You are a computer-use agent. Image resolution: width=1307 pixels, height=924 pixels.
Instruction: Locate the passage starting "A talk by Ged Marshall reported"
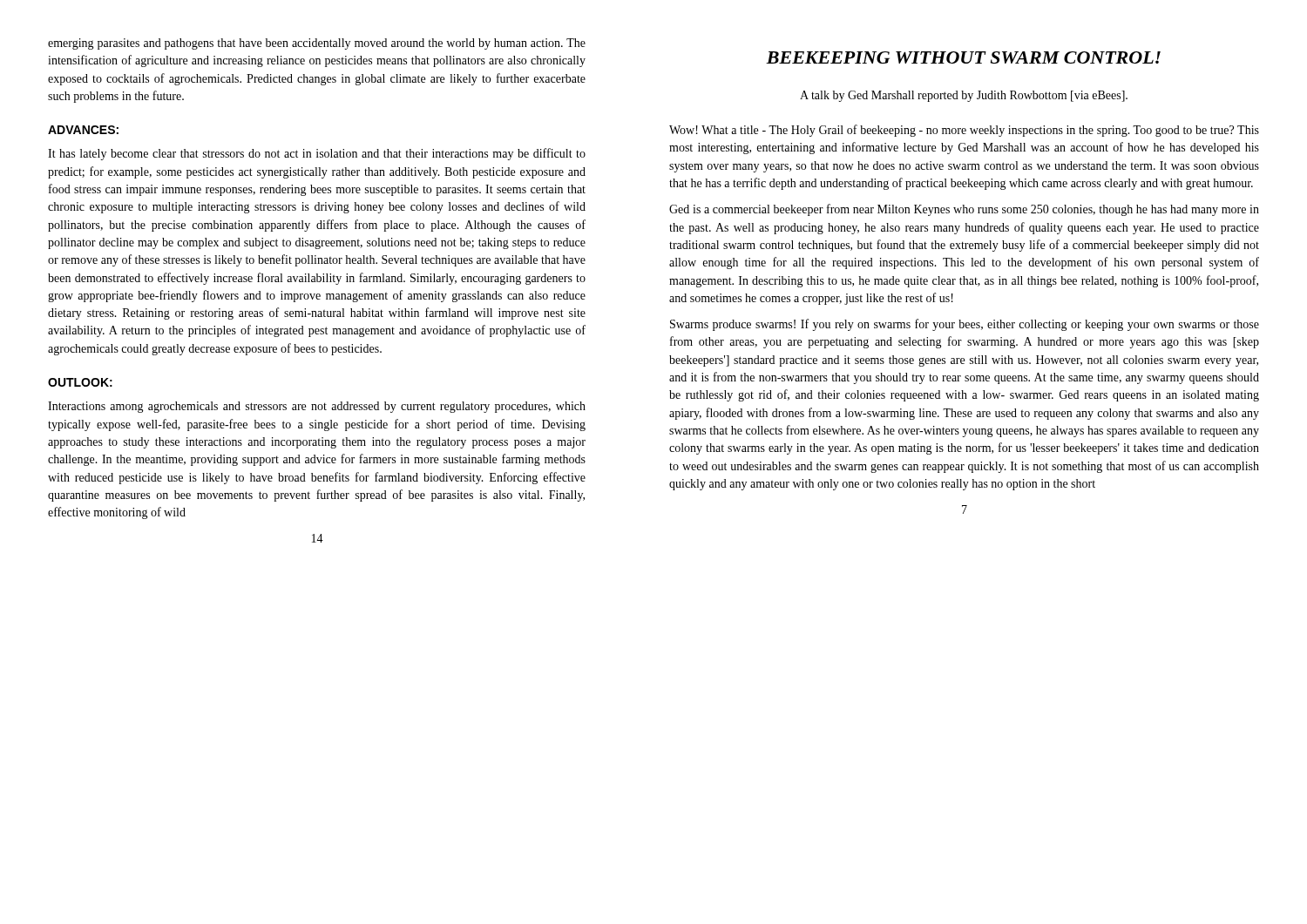(964, 95)
